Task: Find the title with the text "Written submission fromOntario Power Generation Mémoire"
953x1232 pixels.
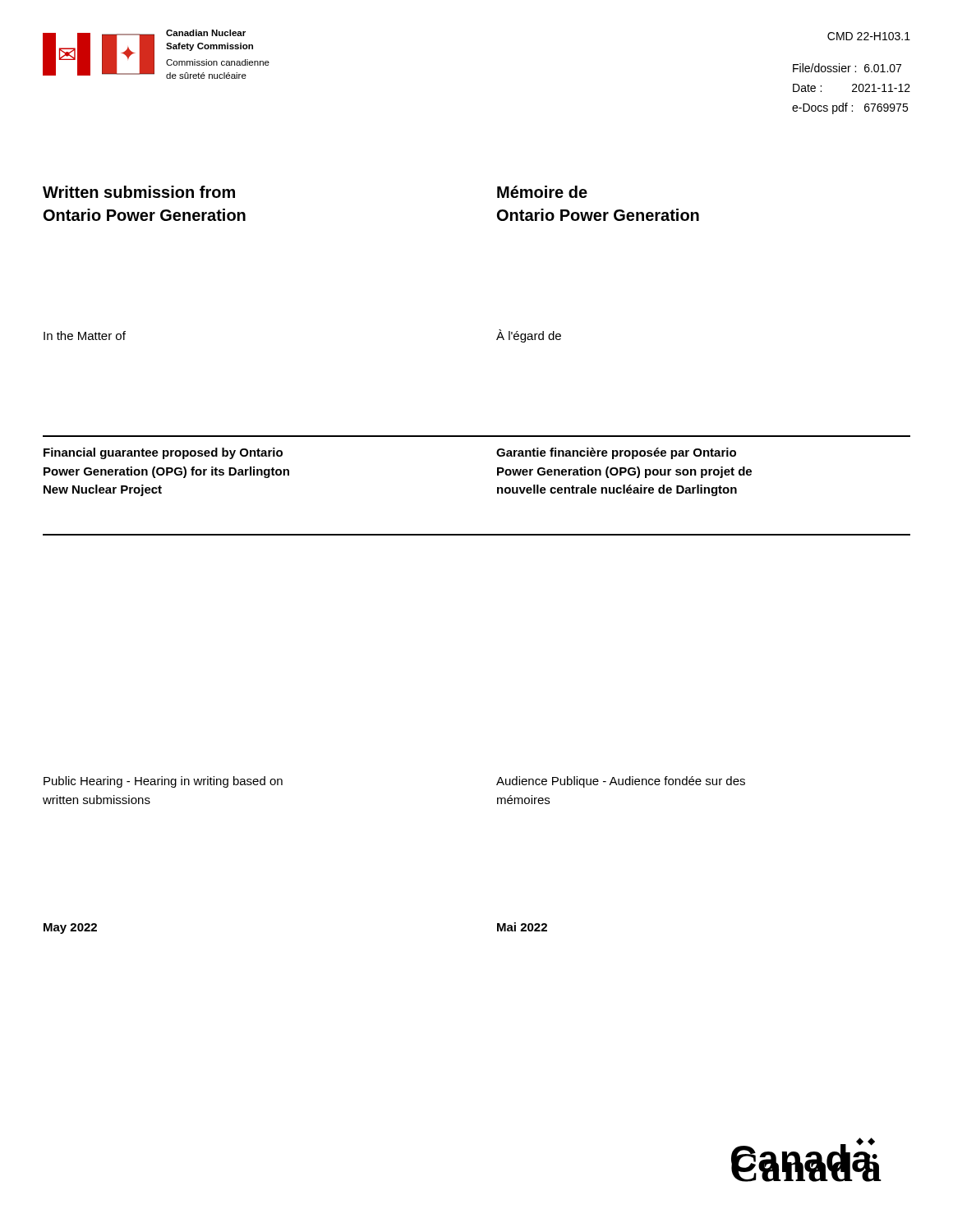Action: (140, 192)
